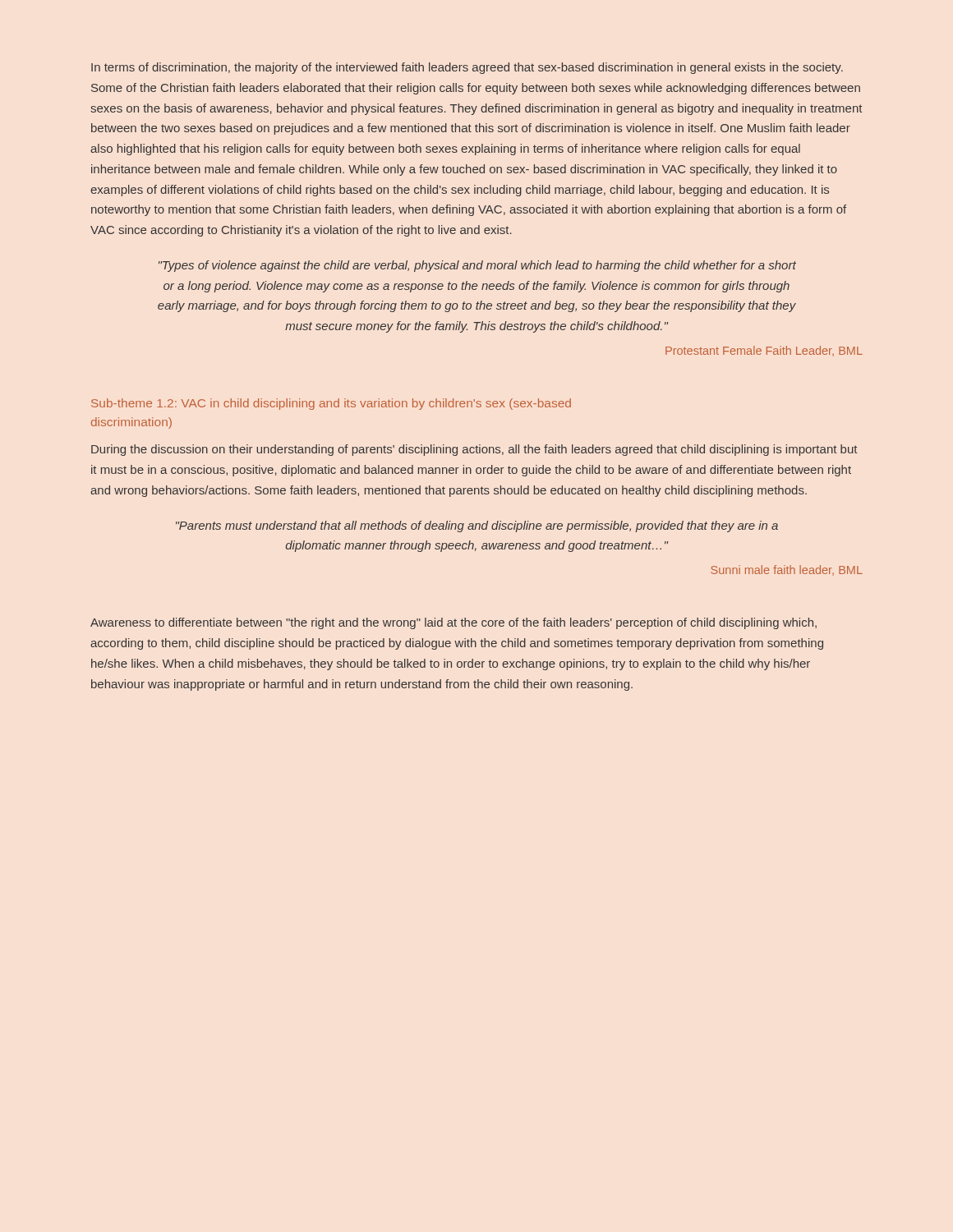Find the text with the text "Sunni male faith leader, BML"
The image size is (953, 1232).
click(x=787, y=570)
